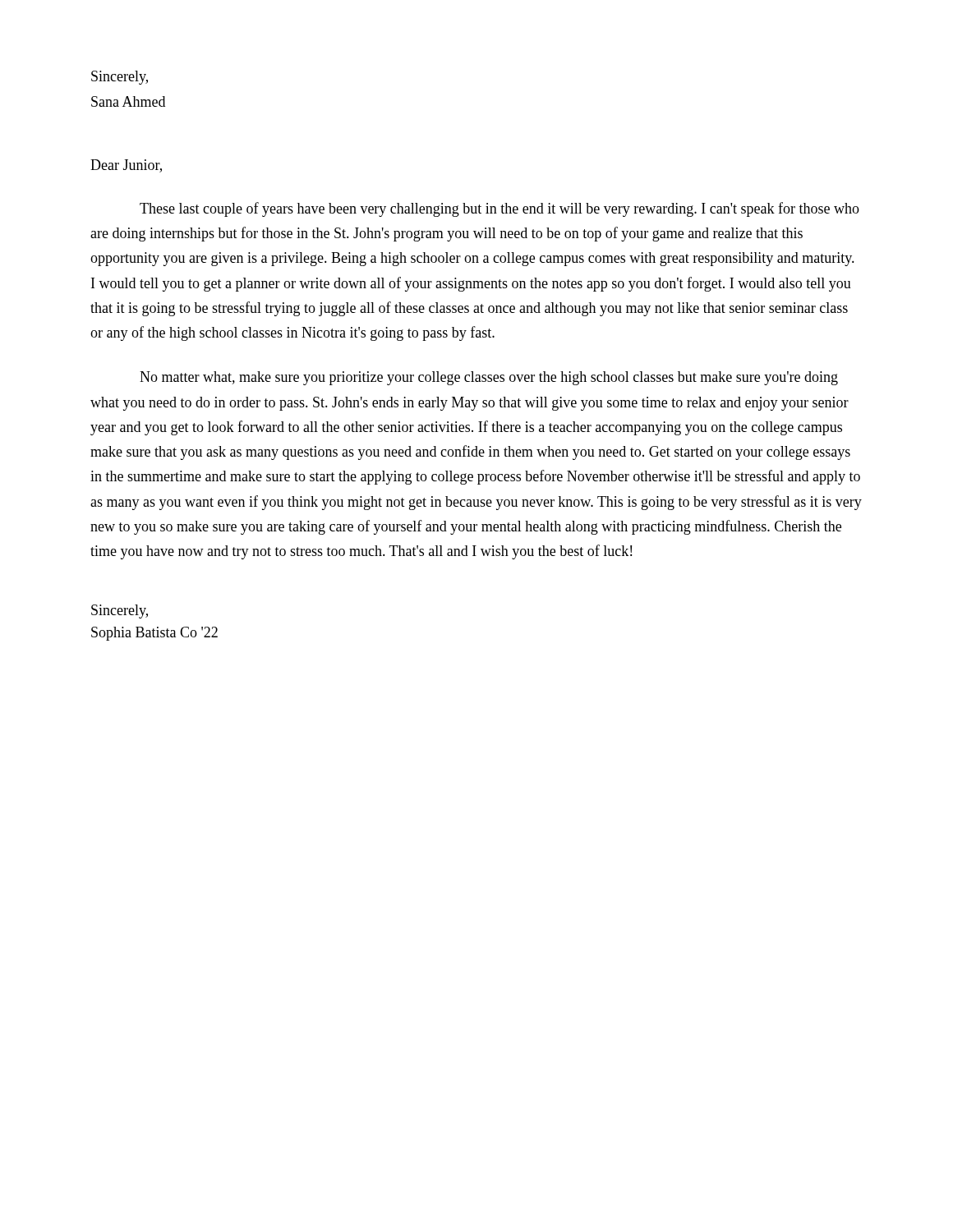Point to the text starting "Sophia Batista Co '22"

(154, 633)
